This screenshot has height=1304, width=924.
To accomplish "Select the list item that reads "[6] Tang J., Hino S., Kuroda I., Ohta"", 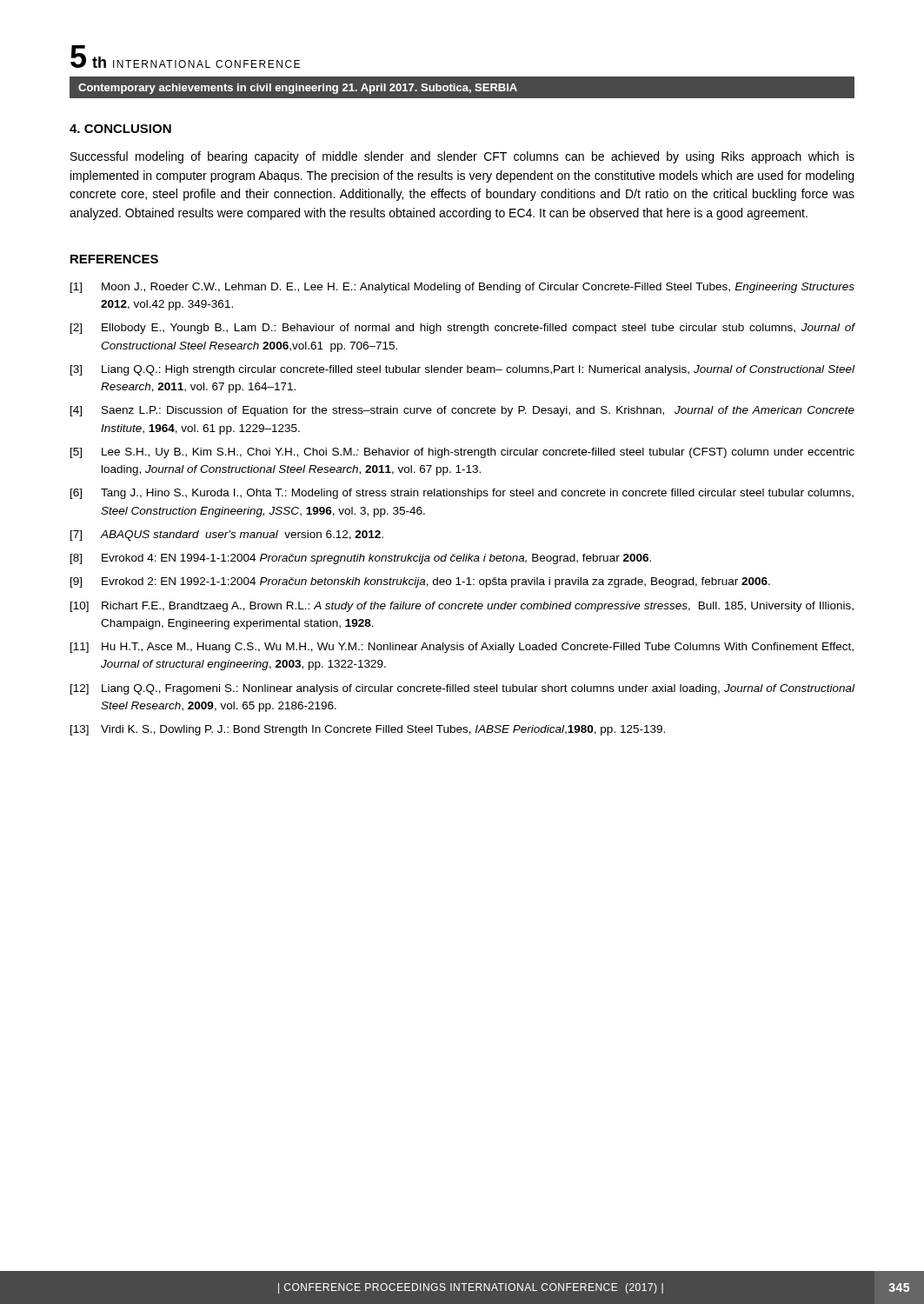I will tap(462, 502).
